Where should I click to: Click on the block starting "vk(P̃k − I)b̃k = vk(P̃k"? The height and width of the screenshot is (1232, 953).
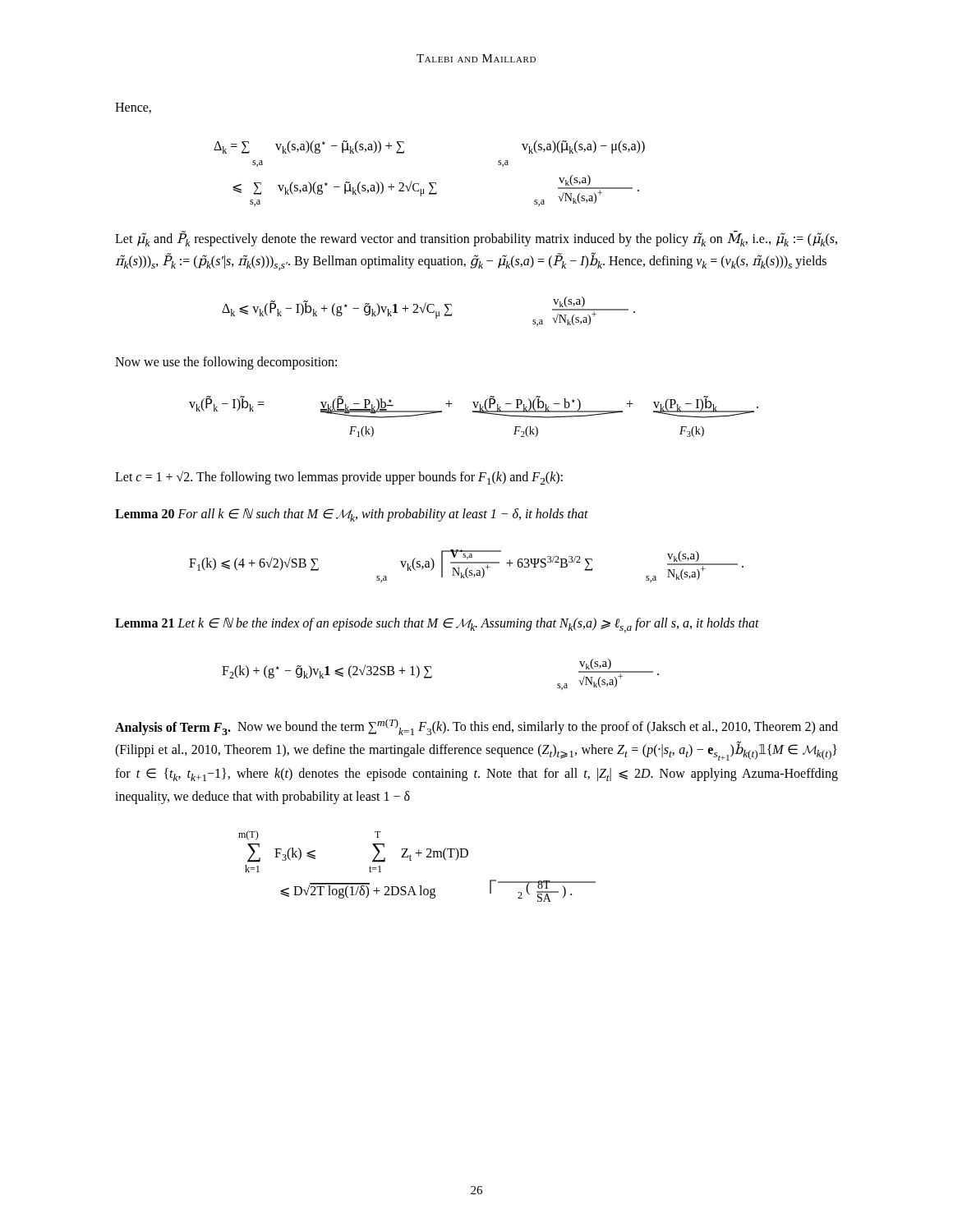click(x=476, y=420)
